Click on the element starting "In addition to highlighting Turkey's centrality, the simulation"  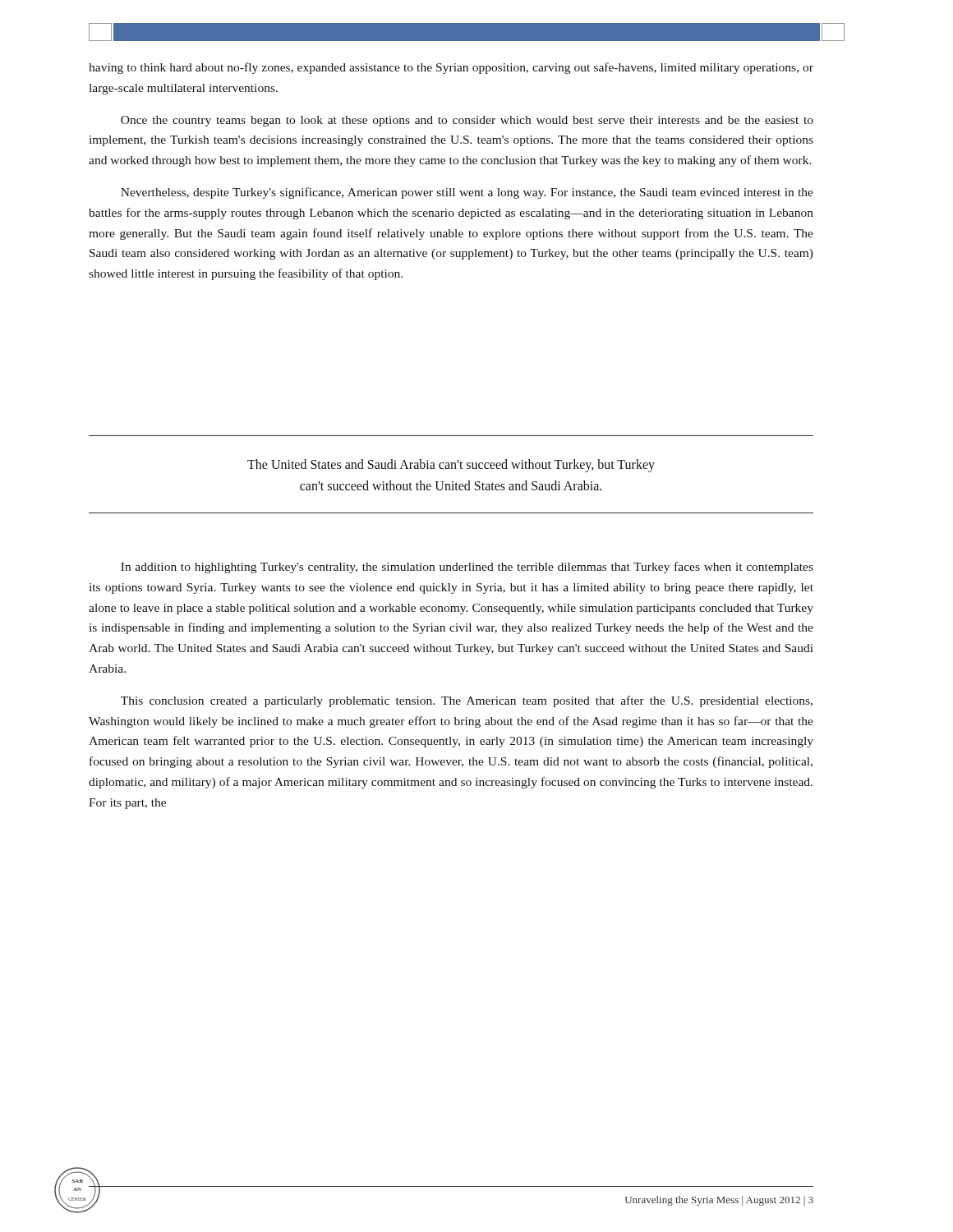point(451,685)
